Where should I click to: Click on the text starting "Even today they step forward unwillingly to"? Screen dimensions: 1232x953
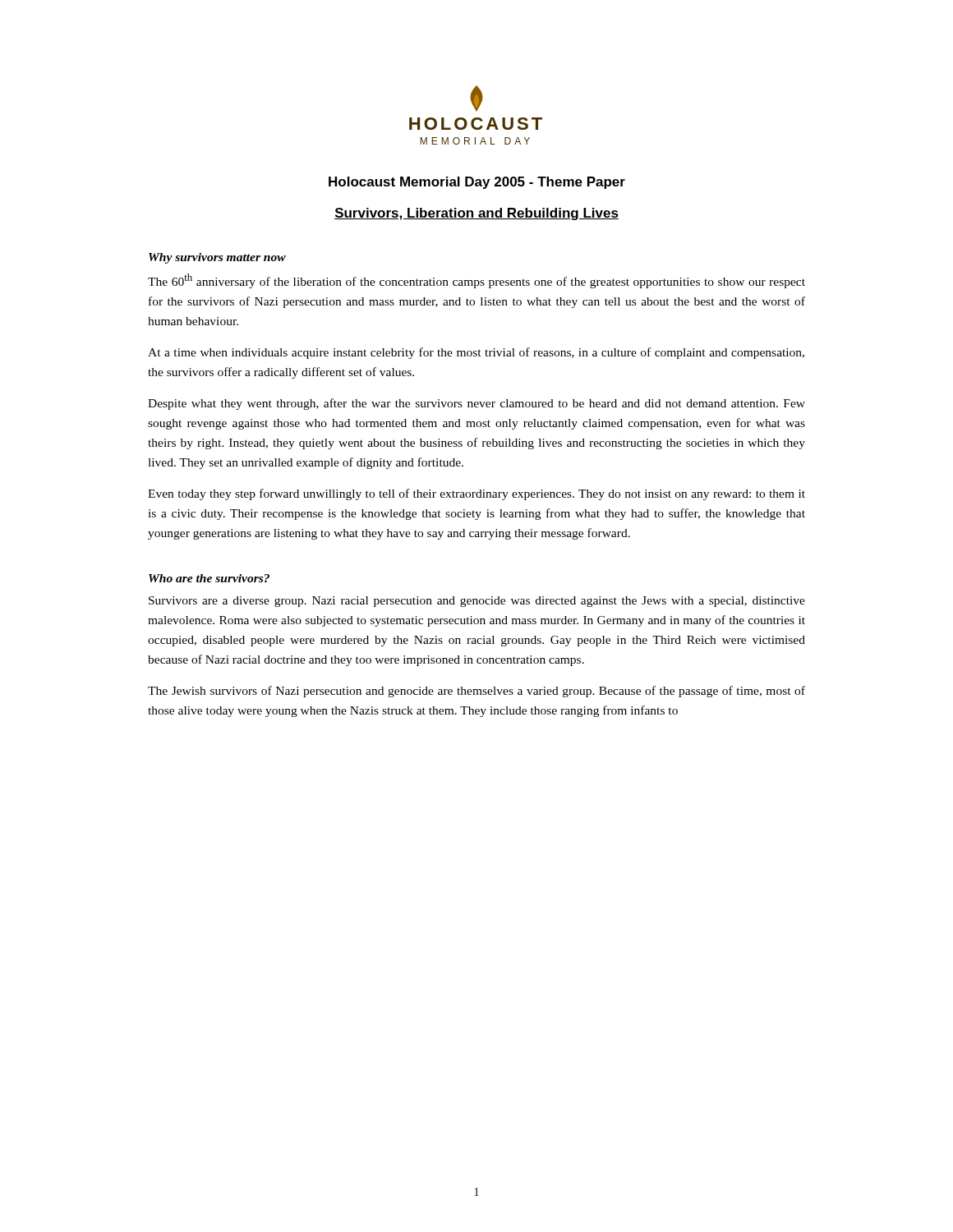476,513
